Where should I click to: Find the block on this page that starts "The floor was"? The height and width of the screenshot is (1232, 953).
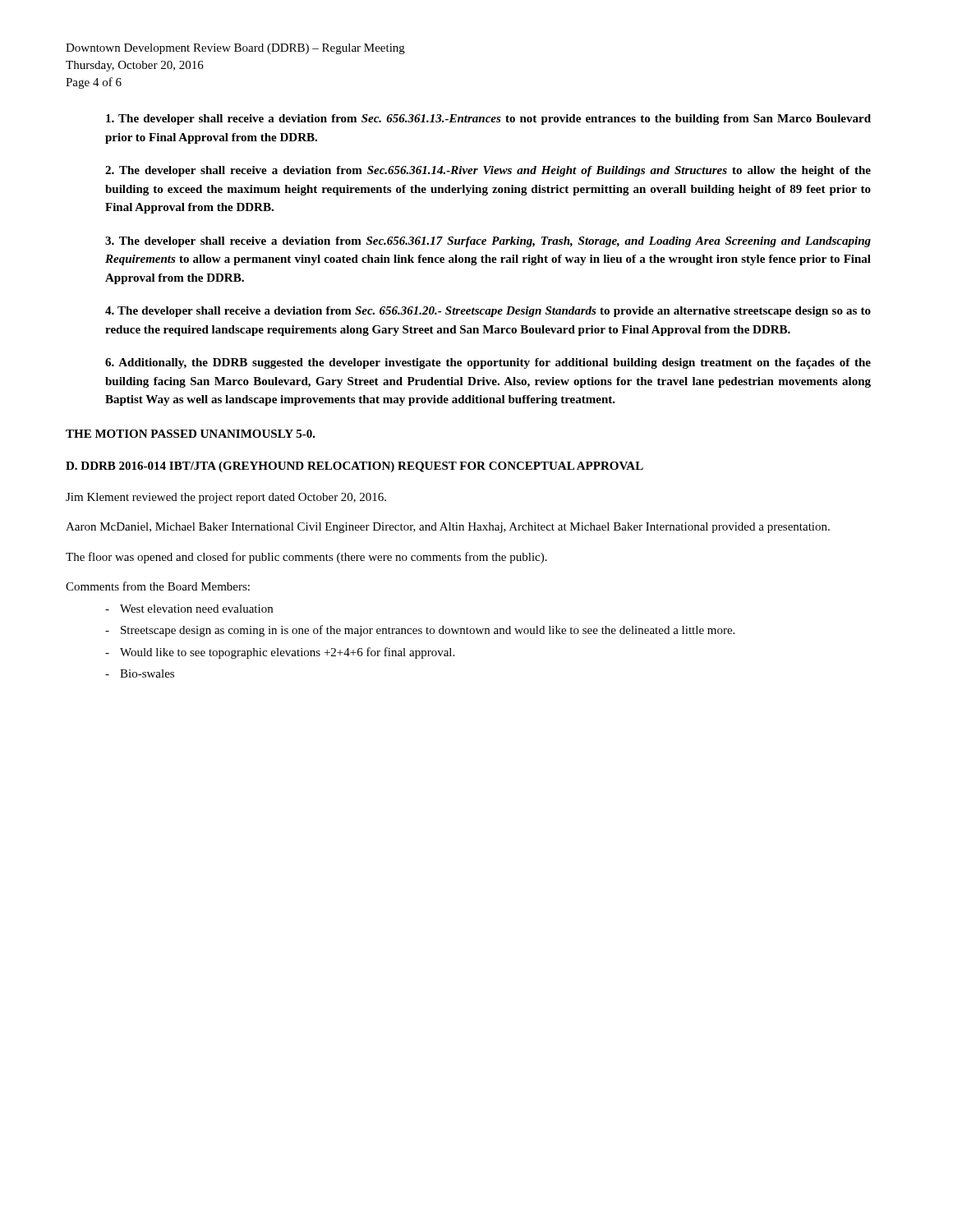click(x=307, y=556)
